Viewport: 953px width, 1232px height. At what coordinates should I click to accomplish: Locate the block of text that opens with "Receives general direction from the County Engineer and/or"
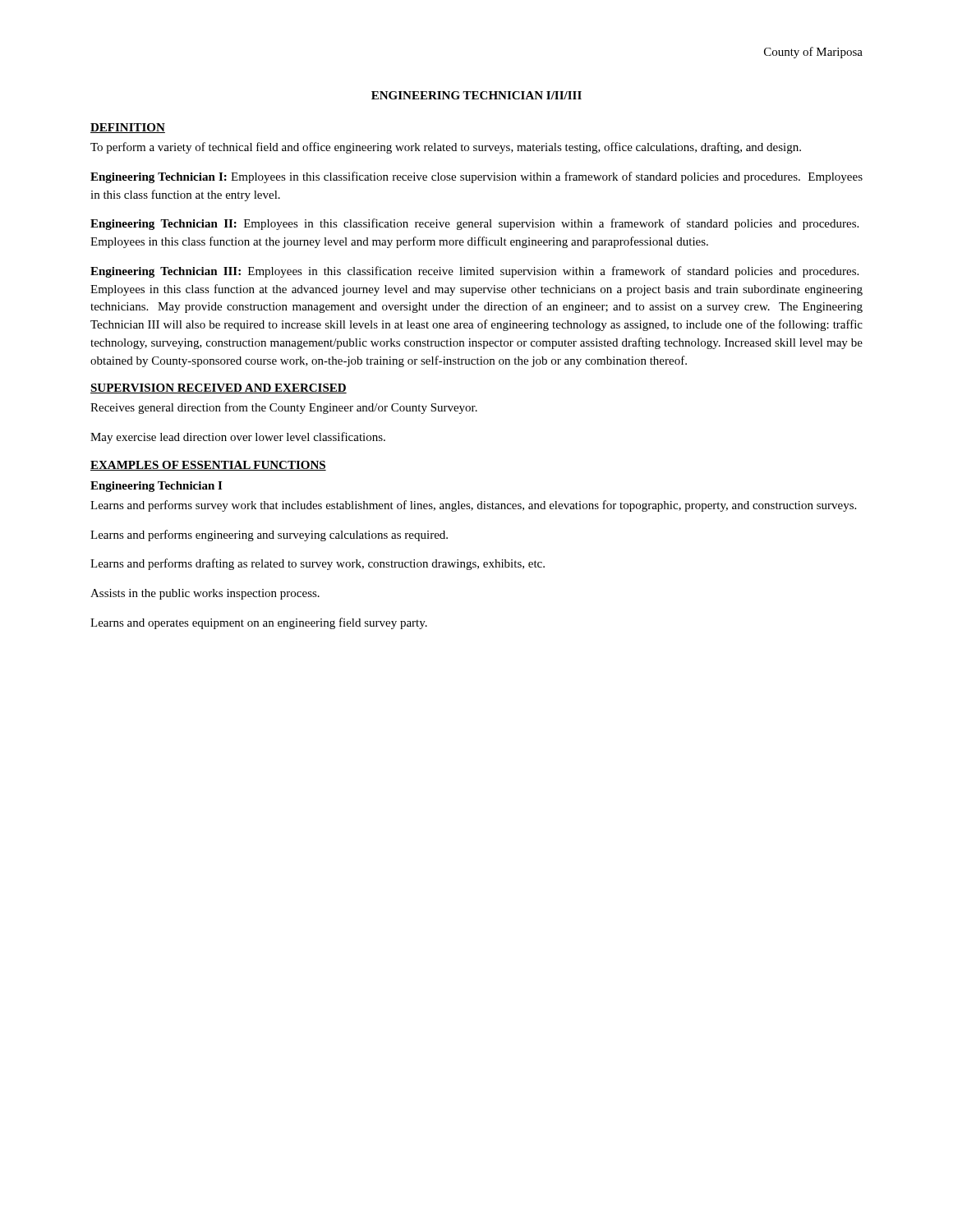coord(284,408)
